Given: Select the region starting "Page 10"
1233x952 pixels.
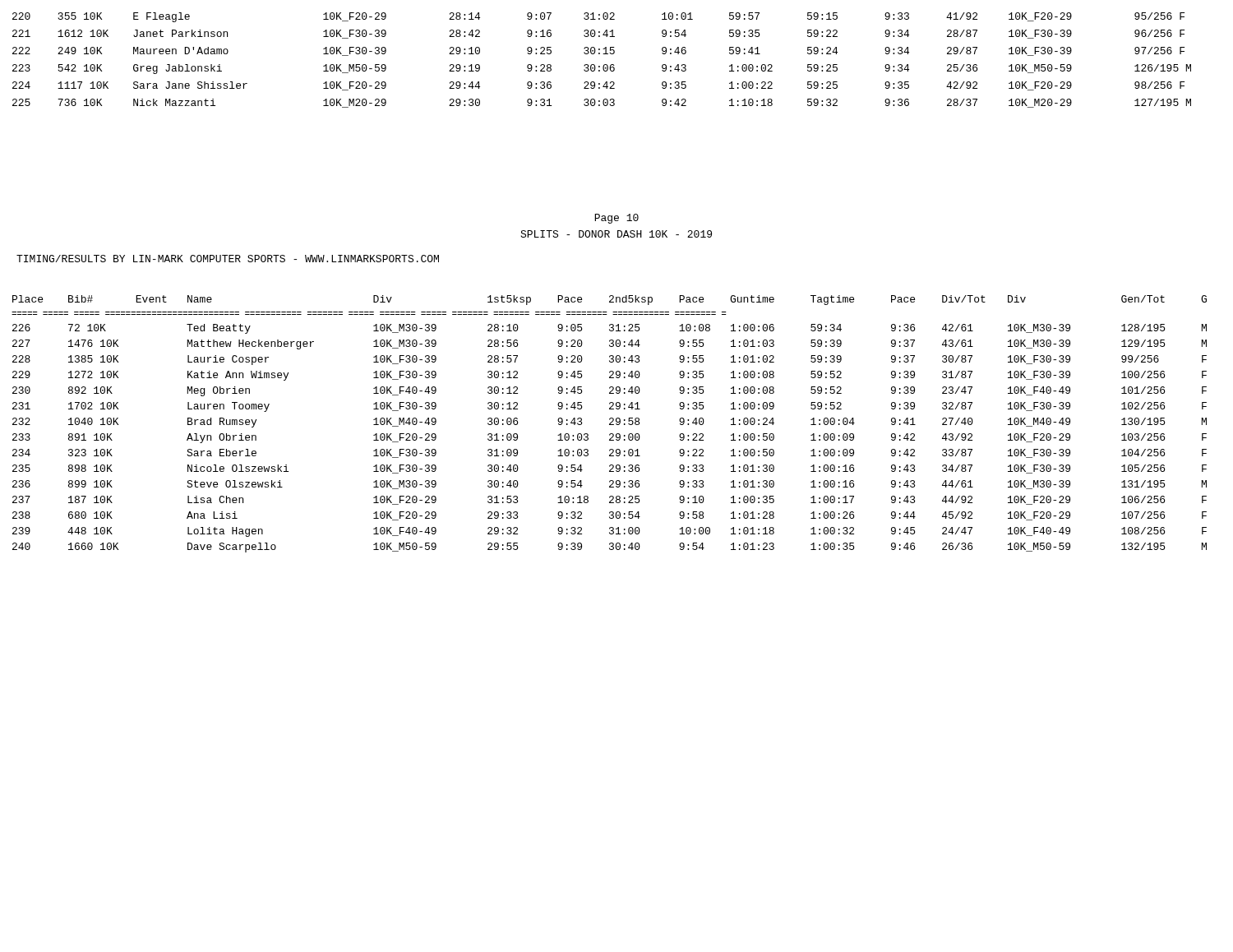Looking at the screenshot, I should (x=616, y=218).
